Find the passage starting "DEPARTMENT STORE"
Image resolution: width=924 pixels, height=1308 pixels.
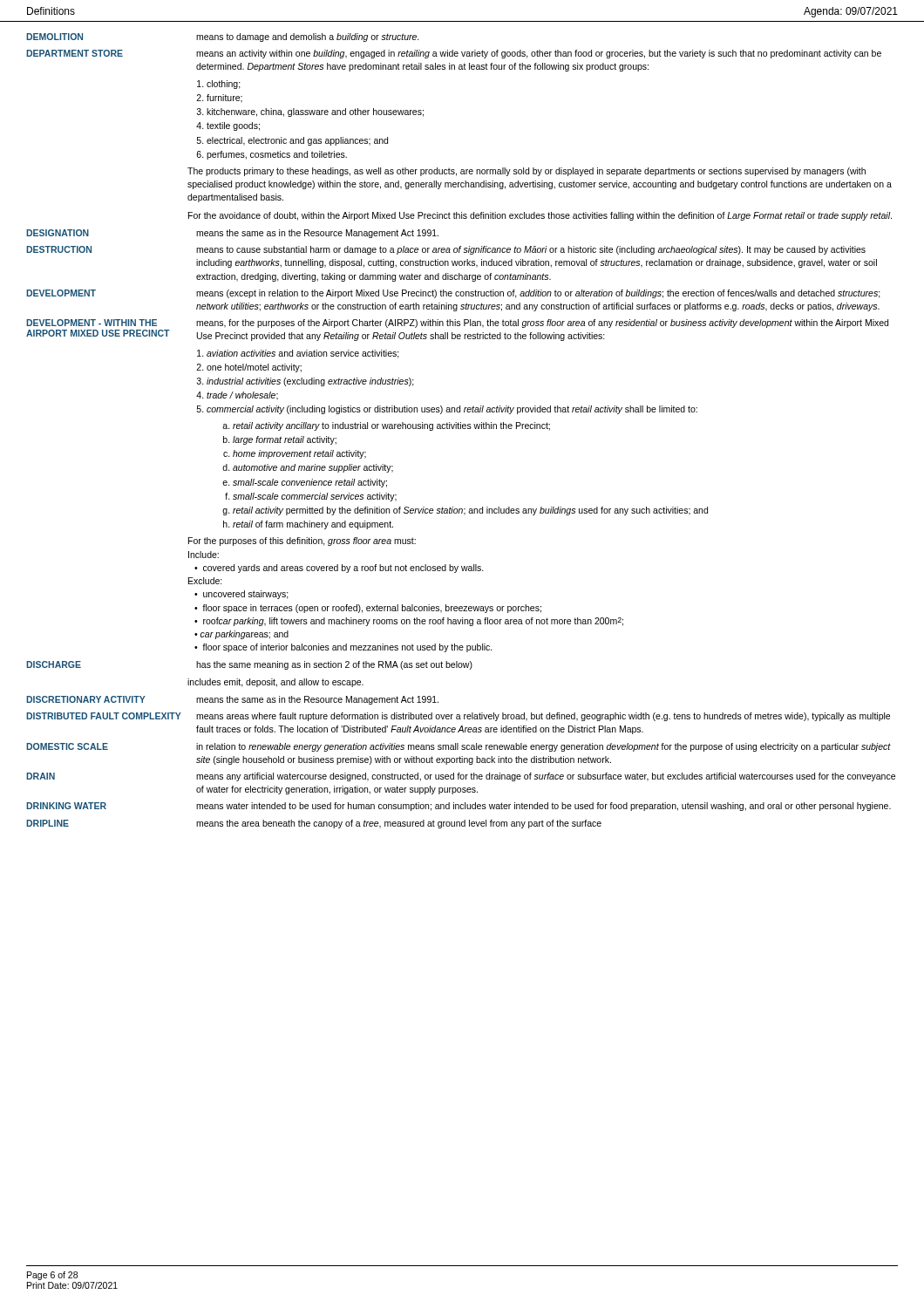coord(75,53)
